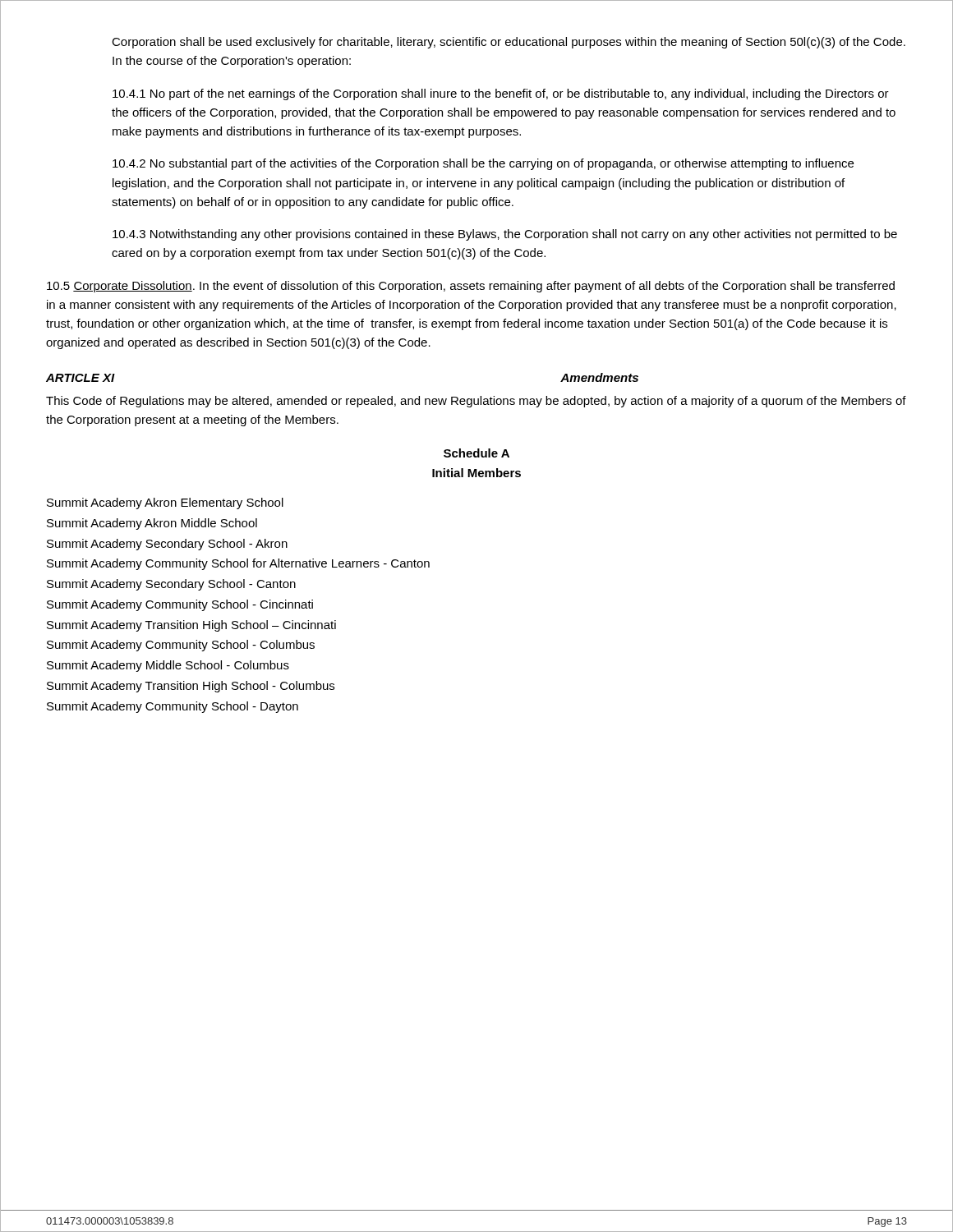The image size is (953, 1232).
Task: Find the list item containing "Summit Academy Middle"
Action: tap(168, 665)
